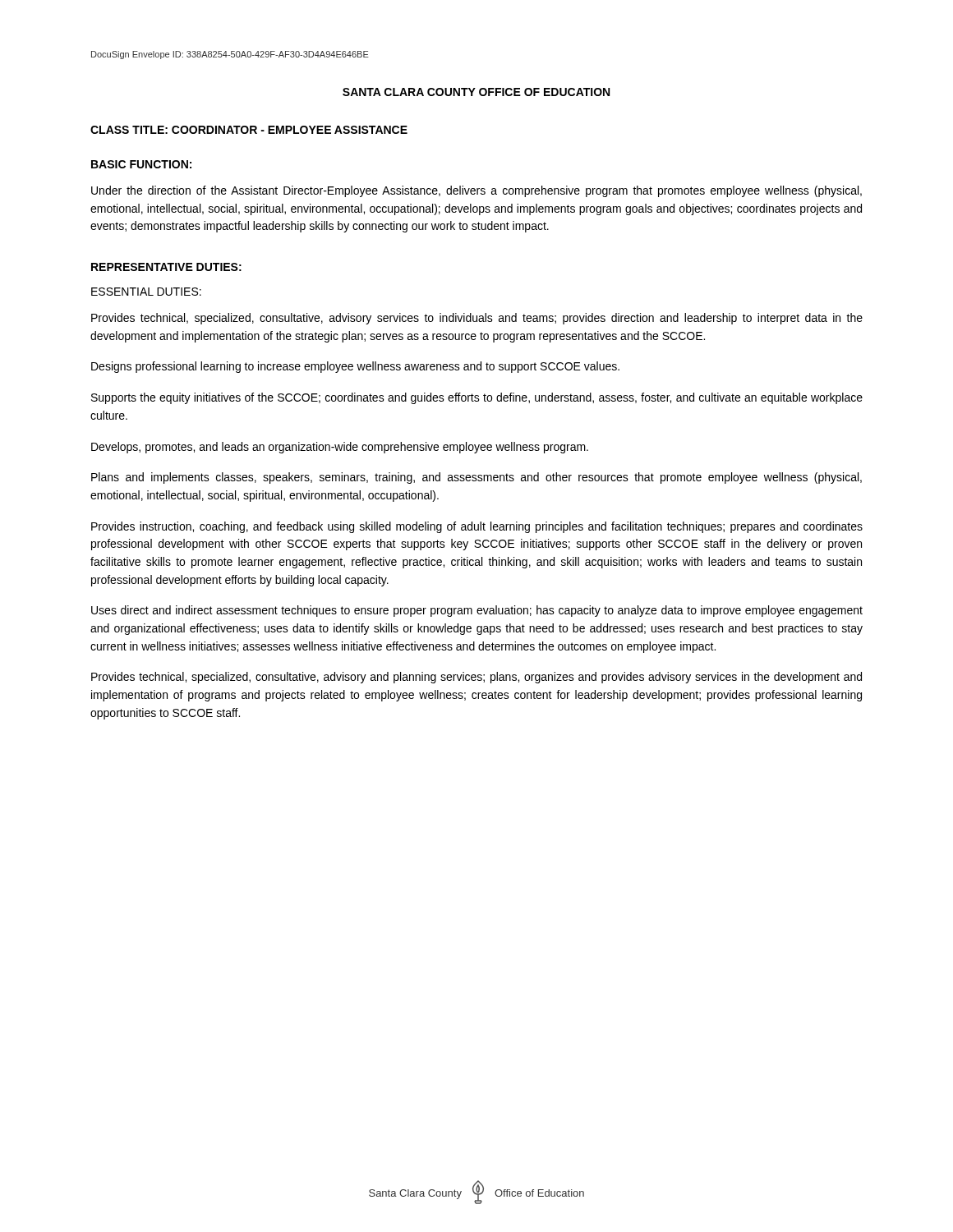Locate the text starting "ESSENTIAL DUTIES:"

(x=146, y=292)
